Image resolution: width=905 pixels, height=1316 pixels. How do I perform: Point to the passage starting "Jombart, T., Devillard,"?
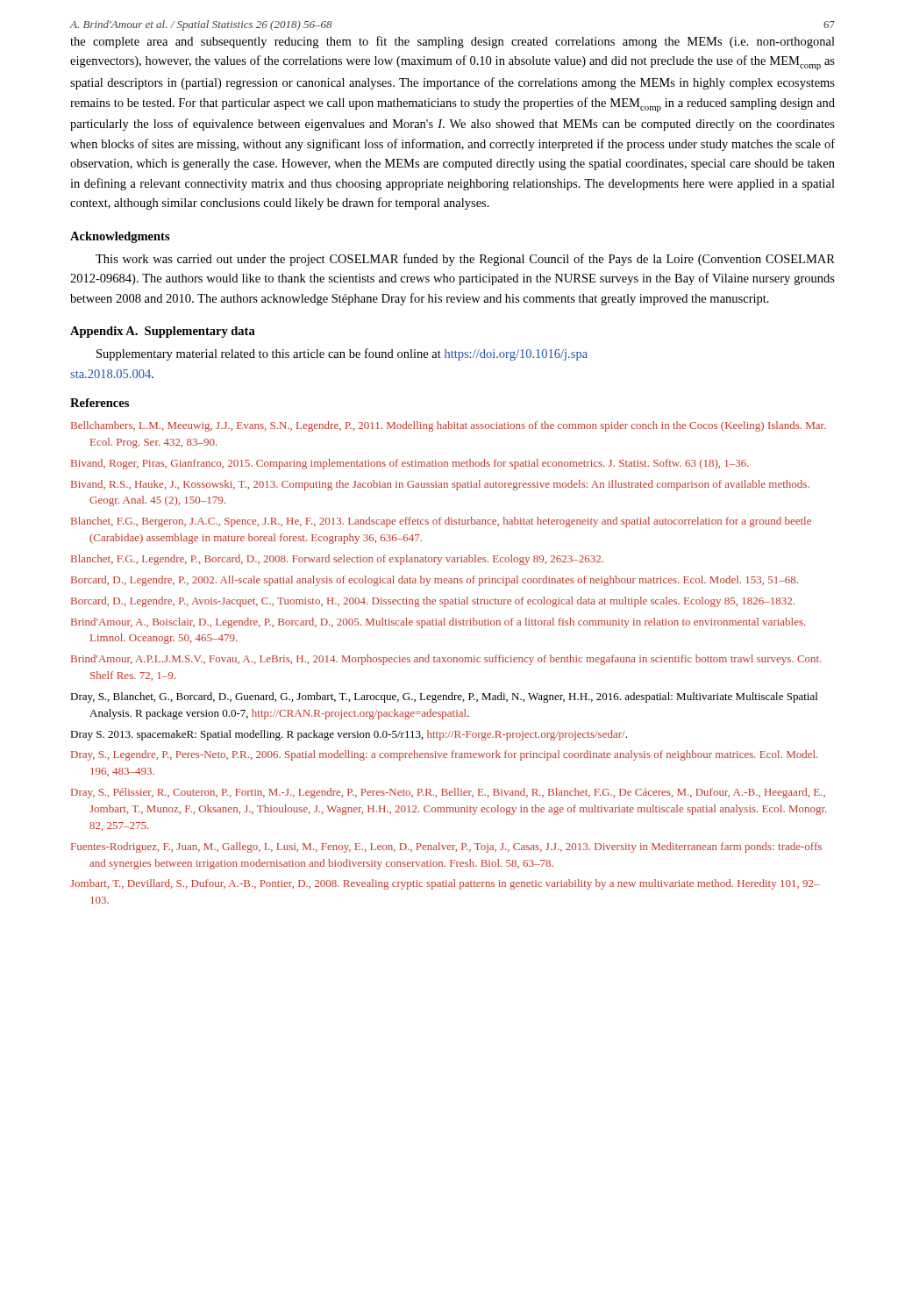pyautogui.click(x=445, y=892)
